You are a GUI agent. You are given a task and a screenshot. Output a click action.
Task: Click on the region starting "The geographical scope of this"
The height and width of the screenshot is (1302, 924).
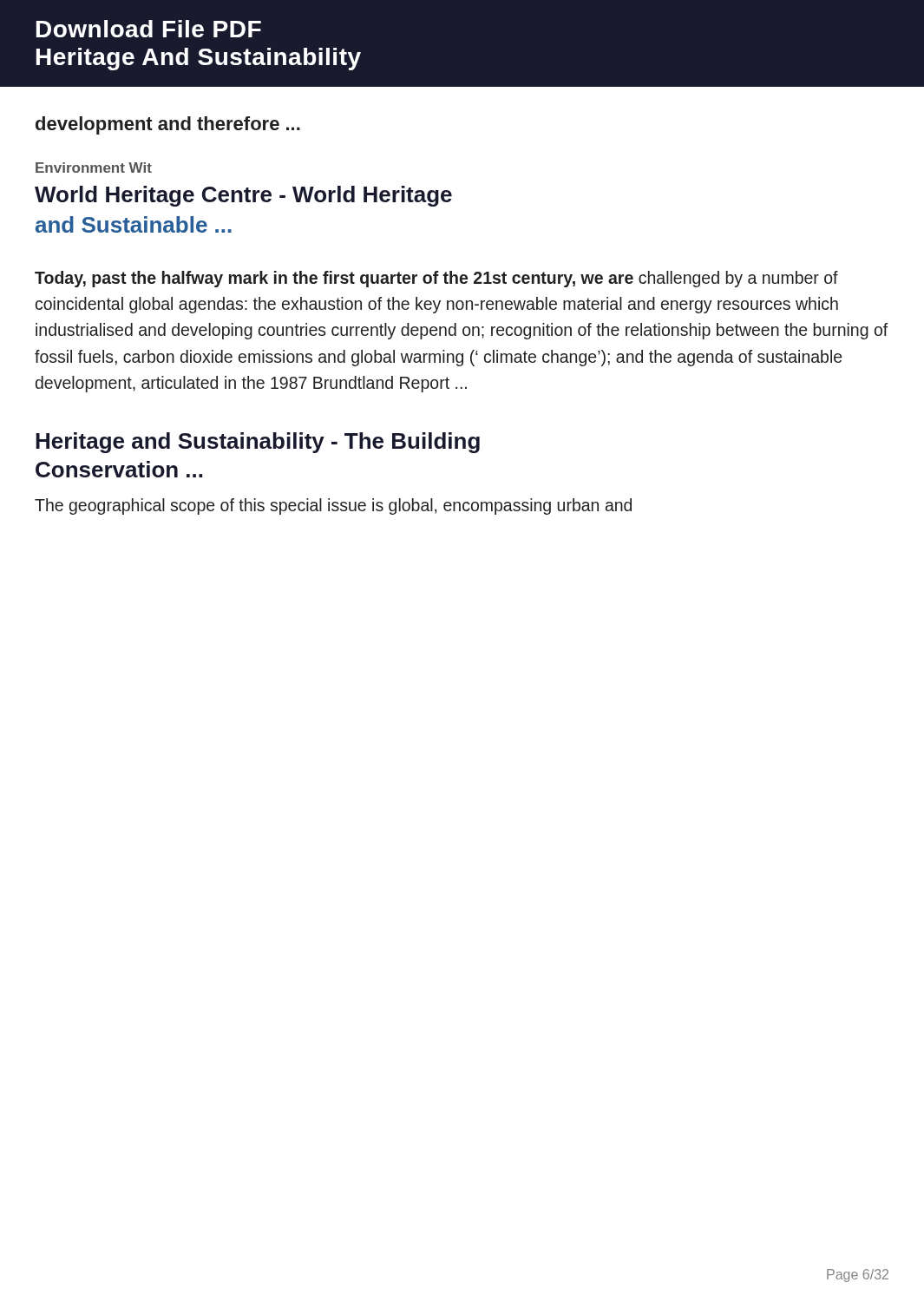point(334,505)
